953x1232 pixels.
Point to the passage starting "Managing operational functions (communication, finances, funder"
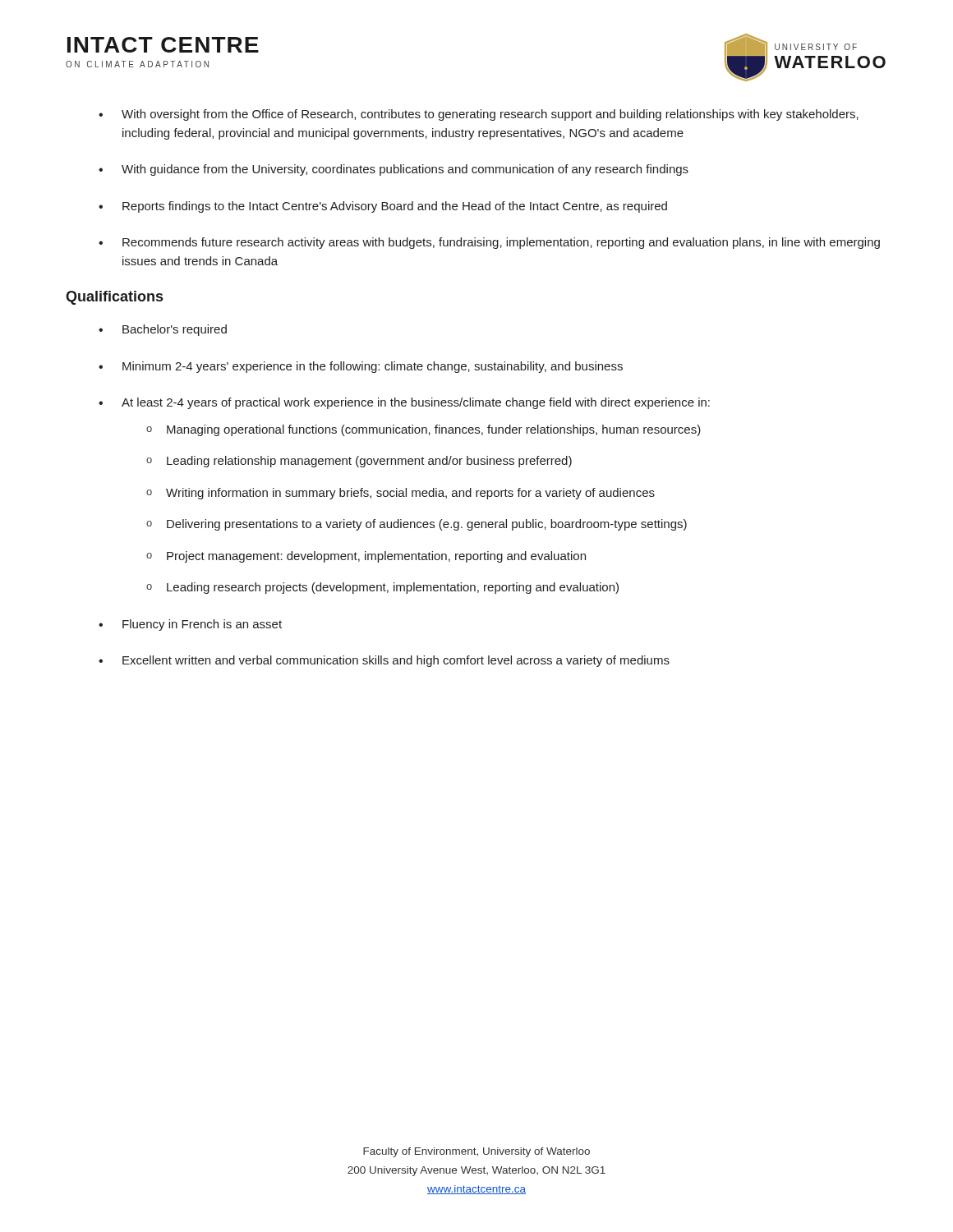(433, 429)
